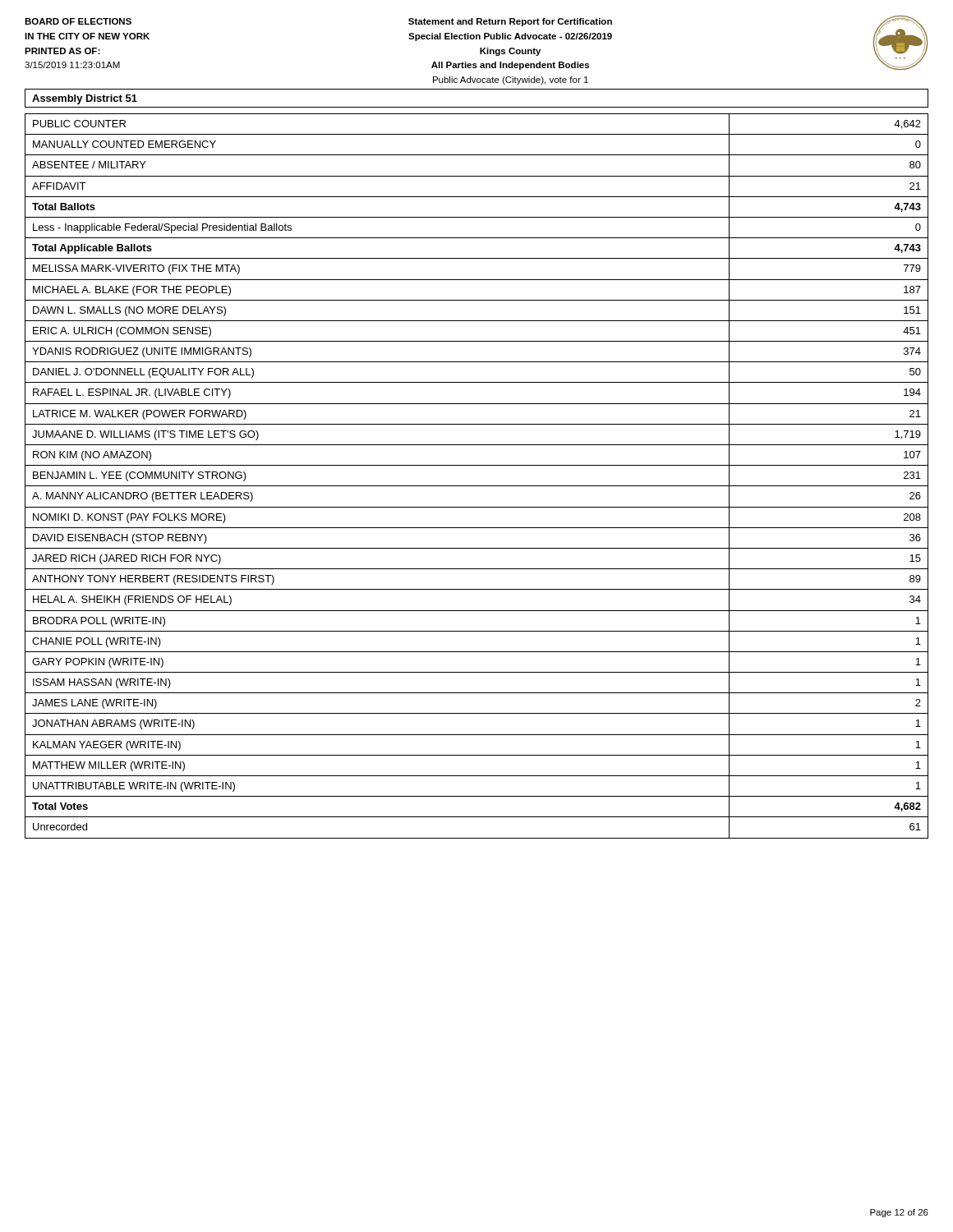Locate the table
The height and width of the screenshot is (1232, 953).
(476, 648)
